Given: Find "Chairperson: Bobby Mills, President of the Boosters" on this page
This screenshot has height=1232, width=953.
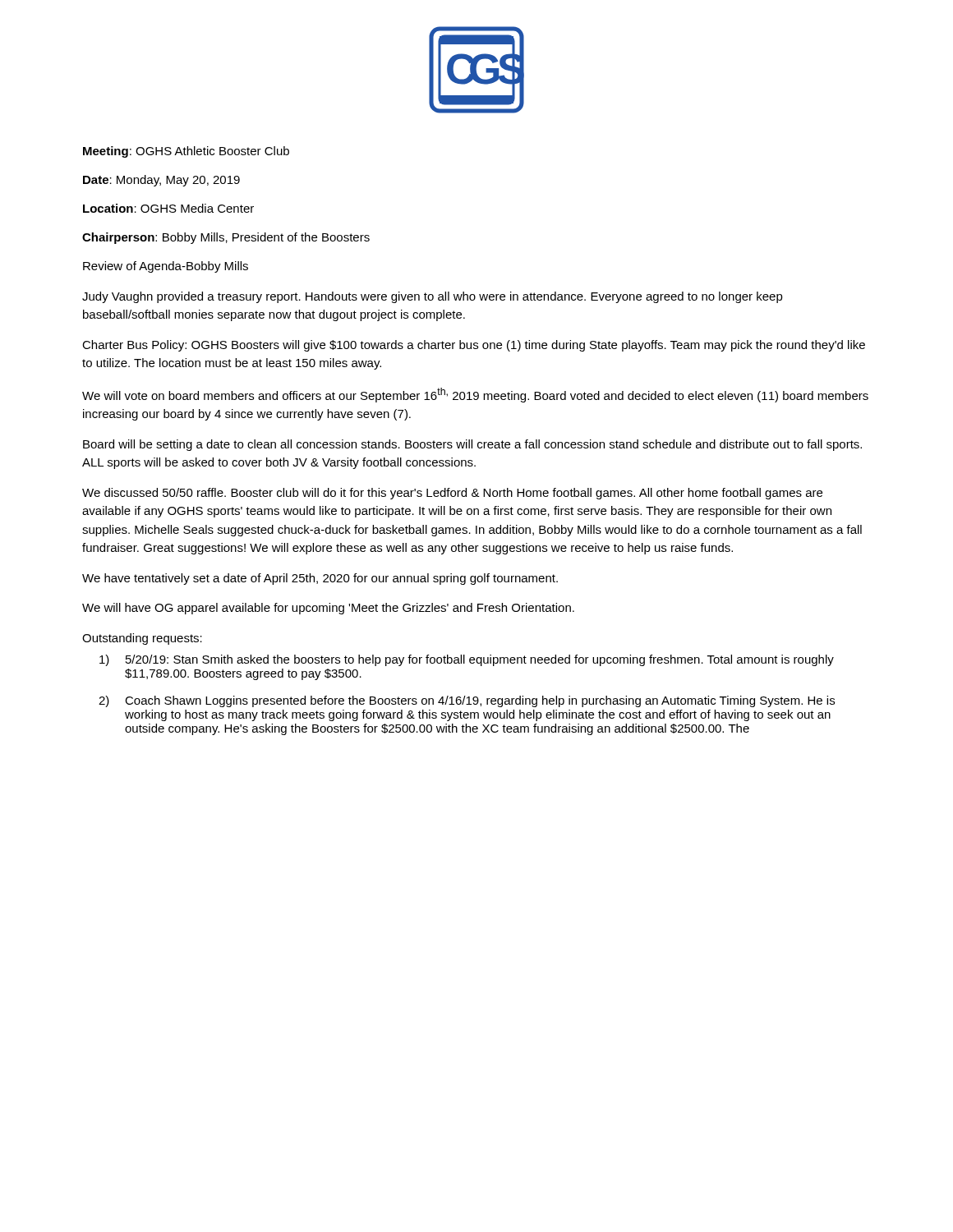Looking at the screenshot, I should pos(226,237).
